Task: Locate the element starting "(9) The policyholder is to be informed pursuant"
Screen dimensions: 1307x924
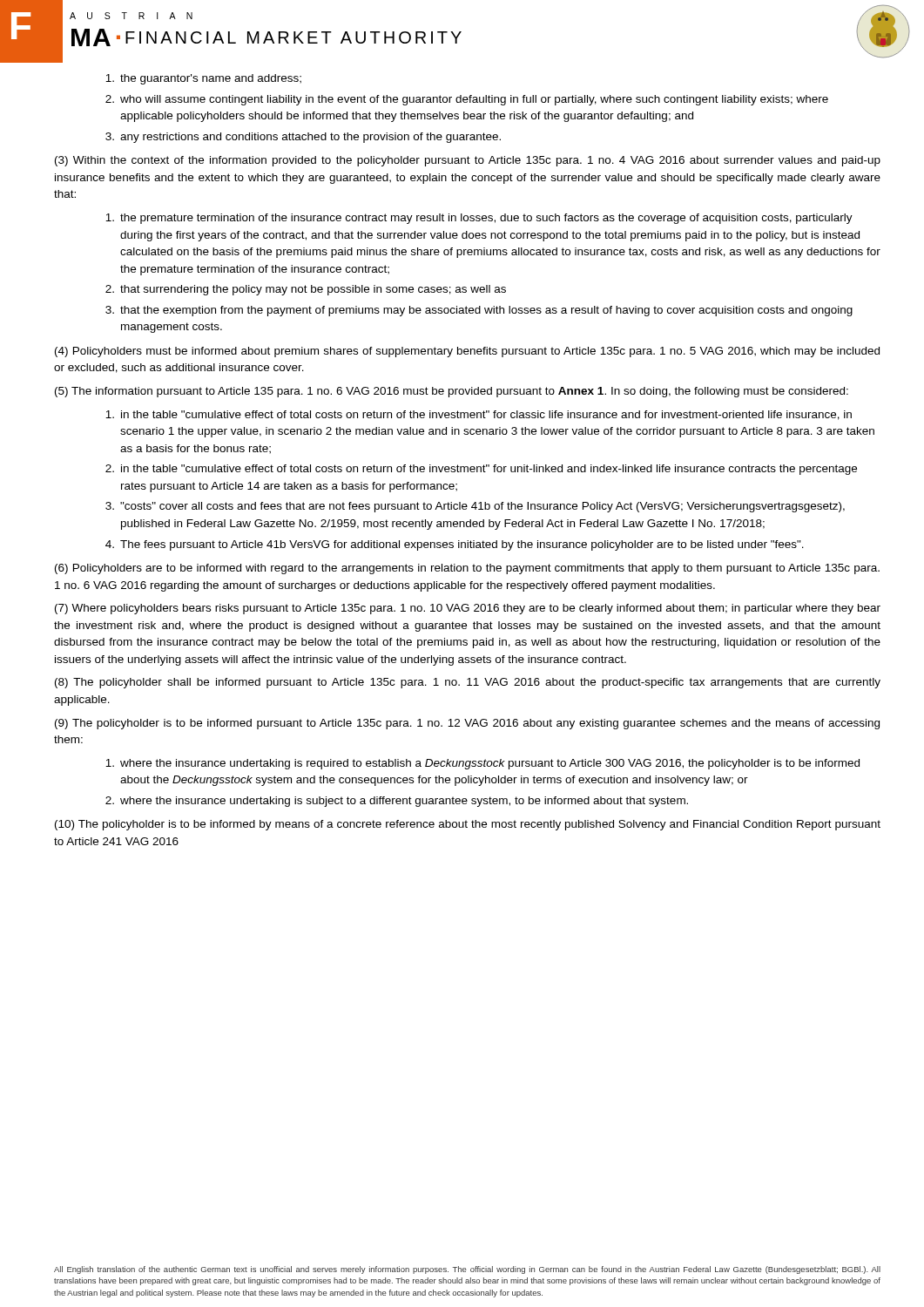Action: [x=467, y=731]
